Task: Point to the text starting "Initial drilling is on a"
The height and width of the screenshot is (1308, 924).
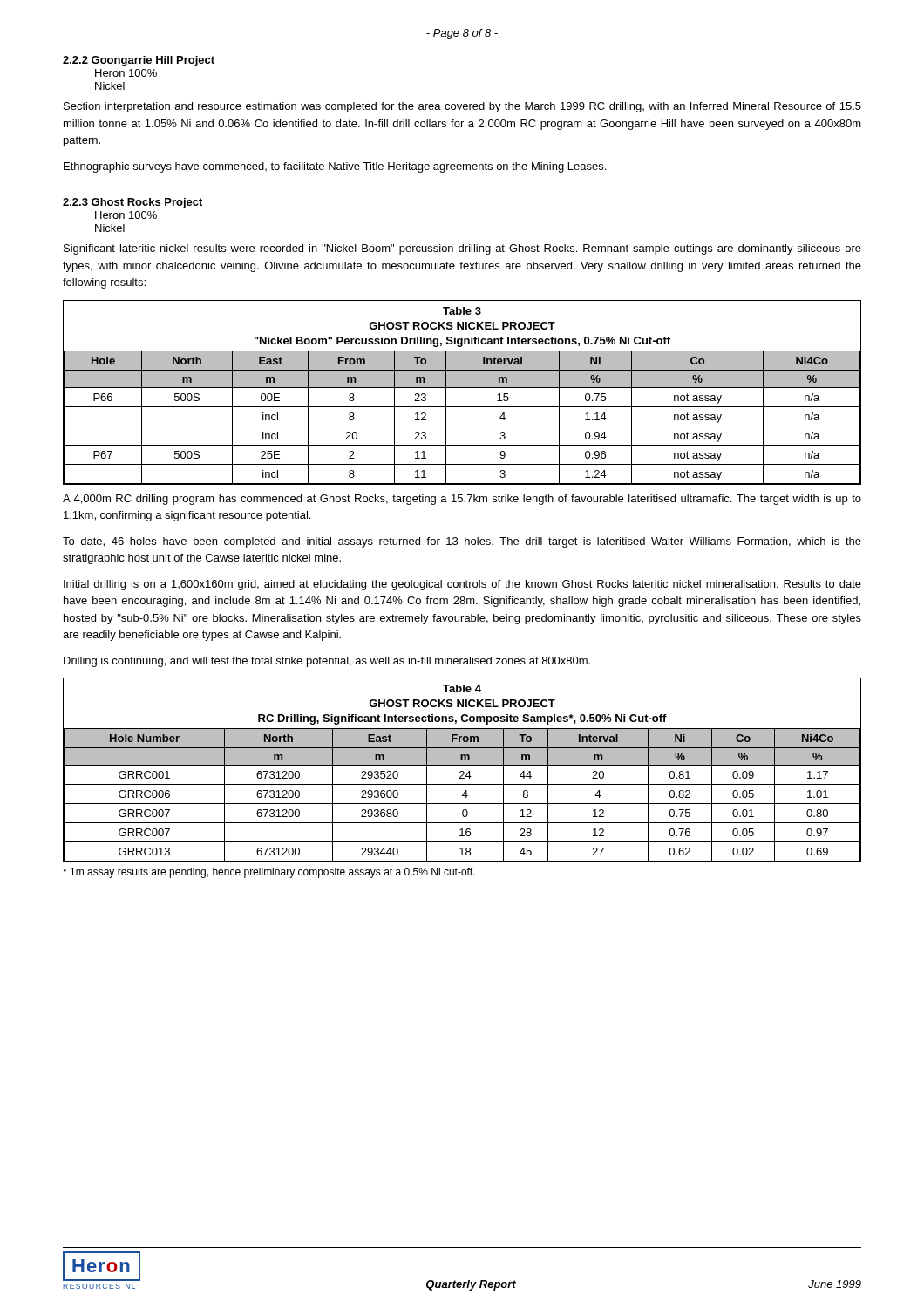Action: pos(462,609)
